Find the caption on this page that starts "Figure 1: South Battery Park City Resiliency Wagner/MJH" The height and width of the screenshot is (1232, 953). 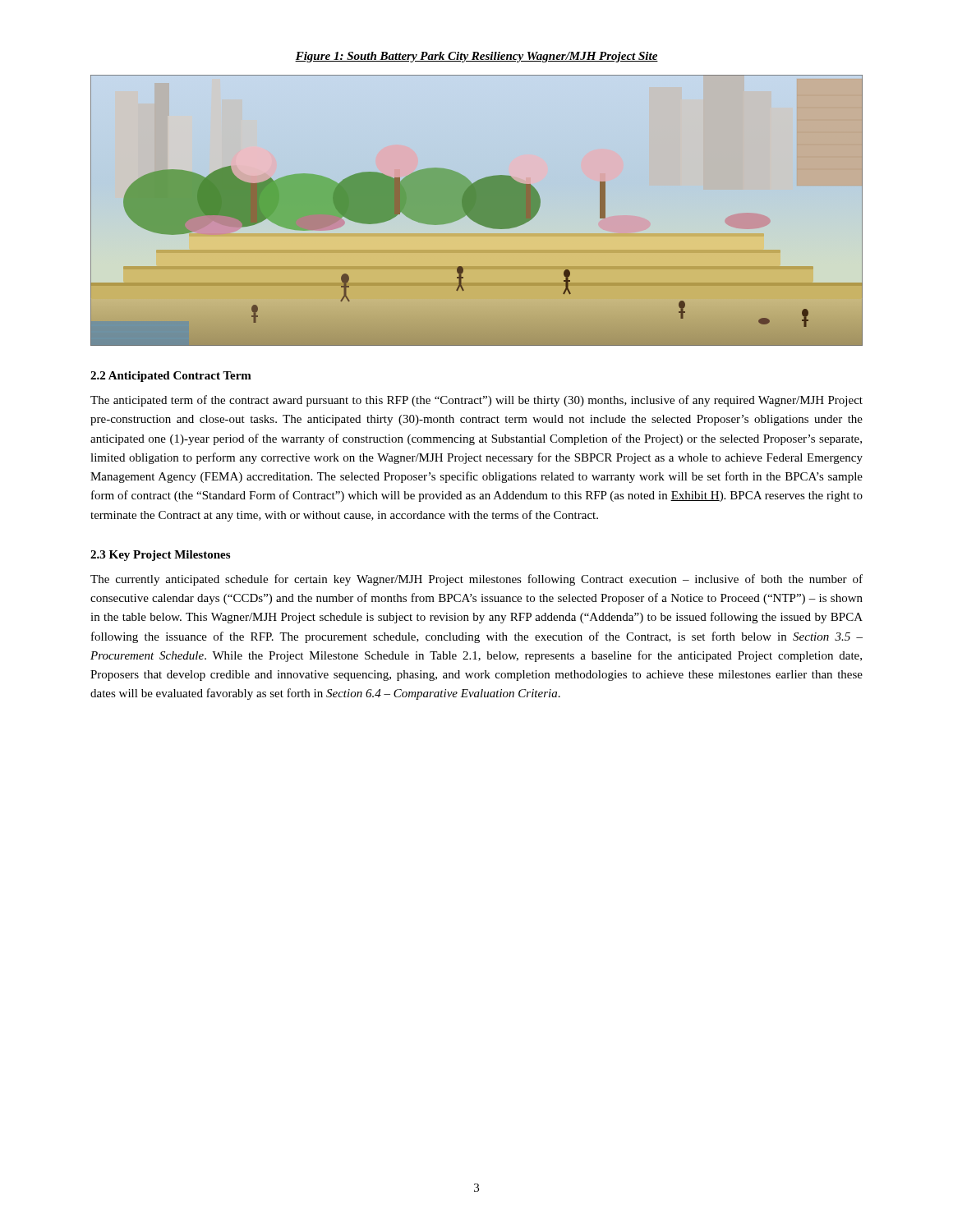point(476,56)
